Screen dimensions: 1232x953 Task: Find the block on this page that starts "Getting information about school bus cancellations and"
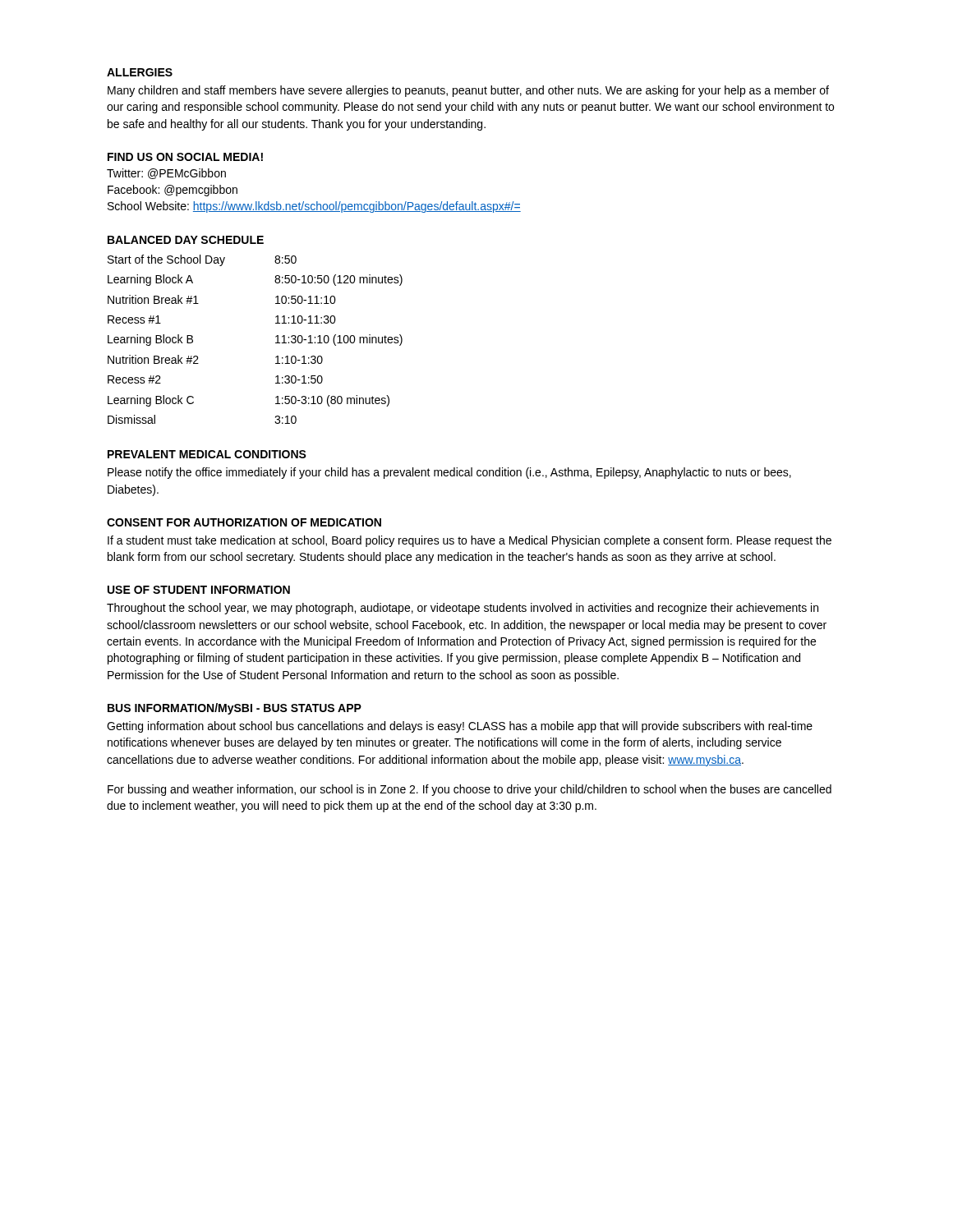tap(460, 743)
